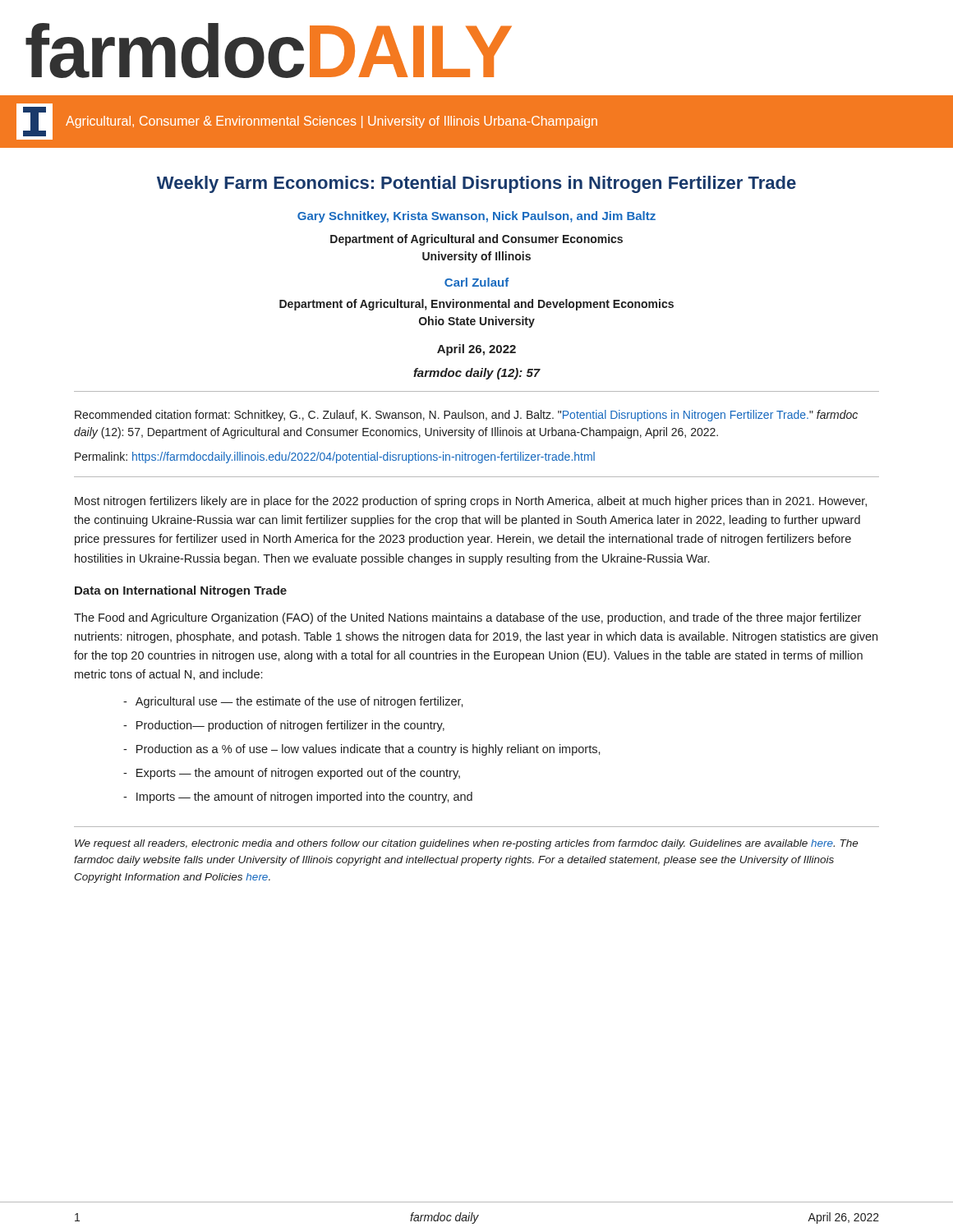Click the passage that begins "- Production— production of nitrogen fertilizer in"

pyautogui.click(x=284, y=726)
